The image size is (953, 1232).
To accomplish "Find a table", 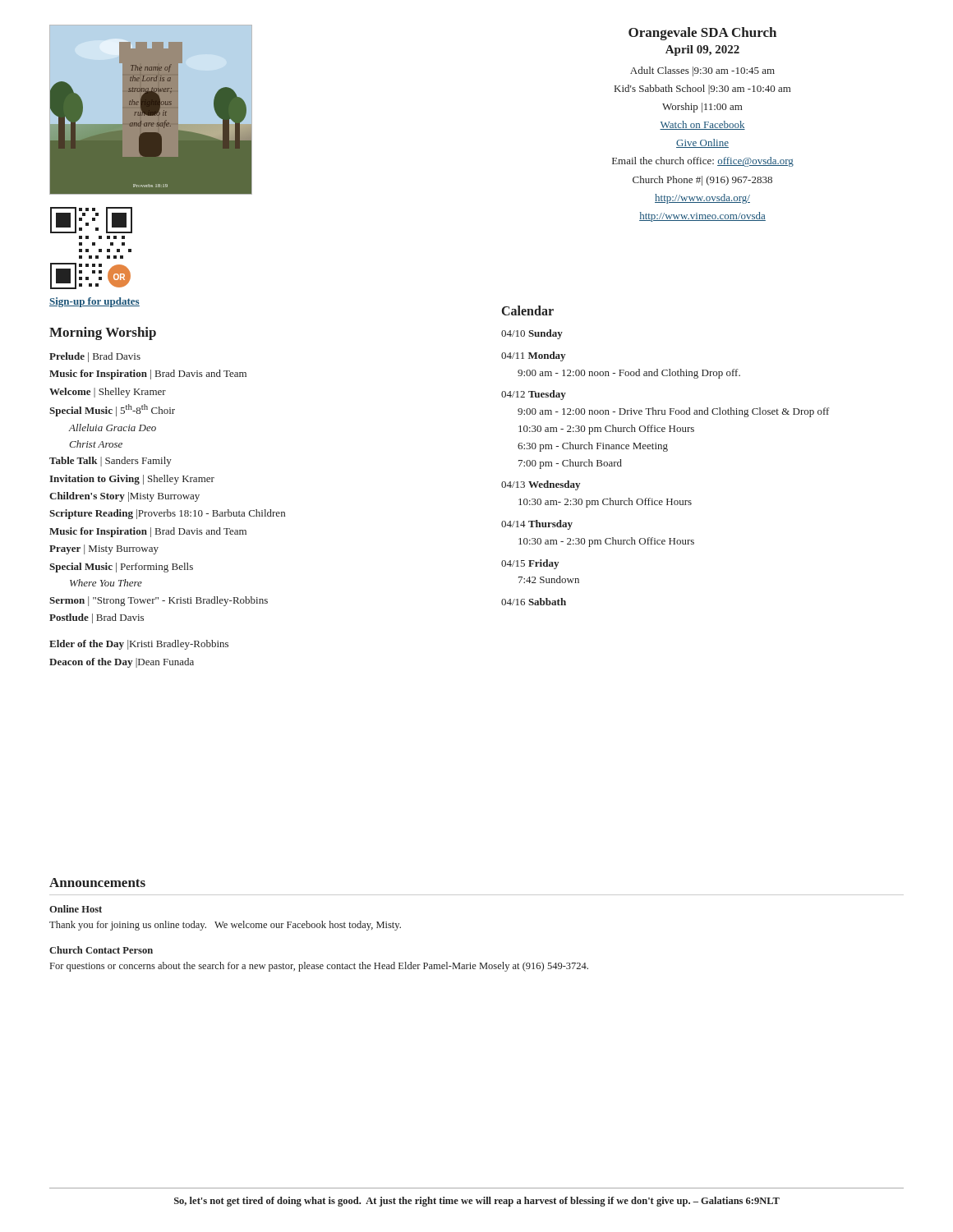I will (702, 460).
